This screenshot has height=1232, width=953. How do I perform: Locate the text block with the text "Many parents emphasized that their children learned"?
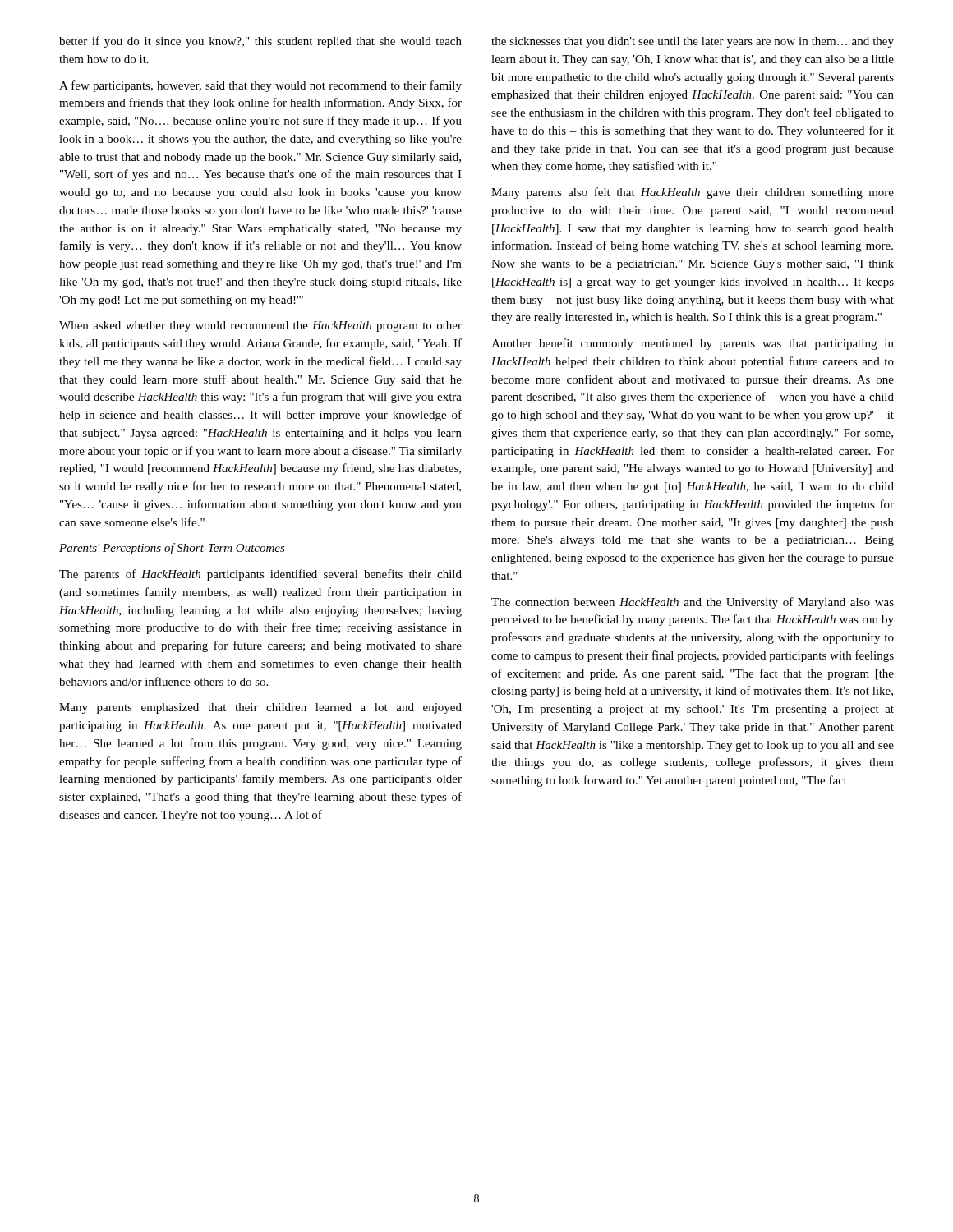click(x=260, y=762)
